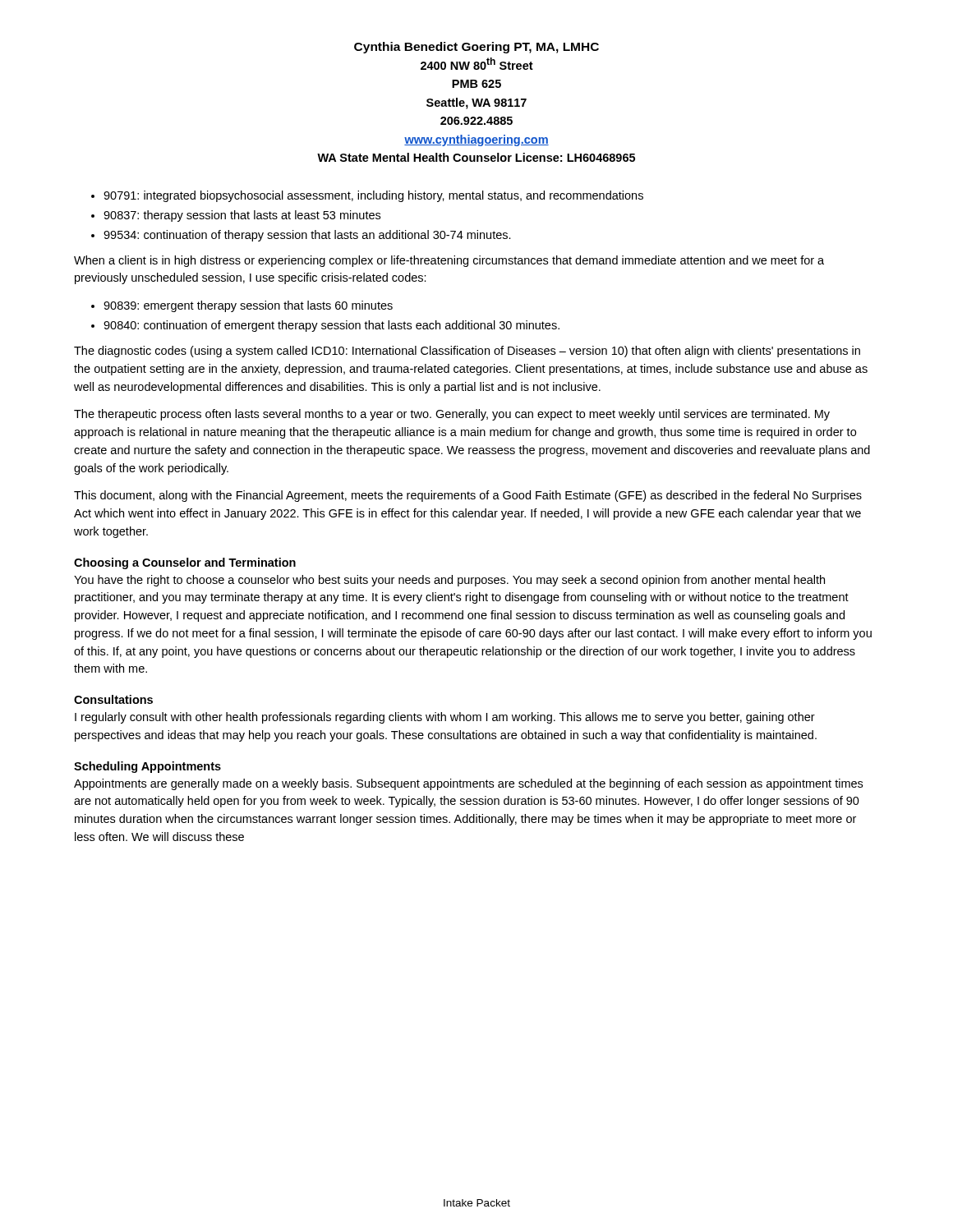Find "Scheduling Appointments" on this page
Screen dimensions: 1232x953
tap(148, 766)
